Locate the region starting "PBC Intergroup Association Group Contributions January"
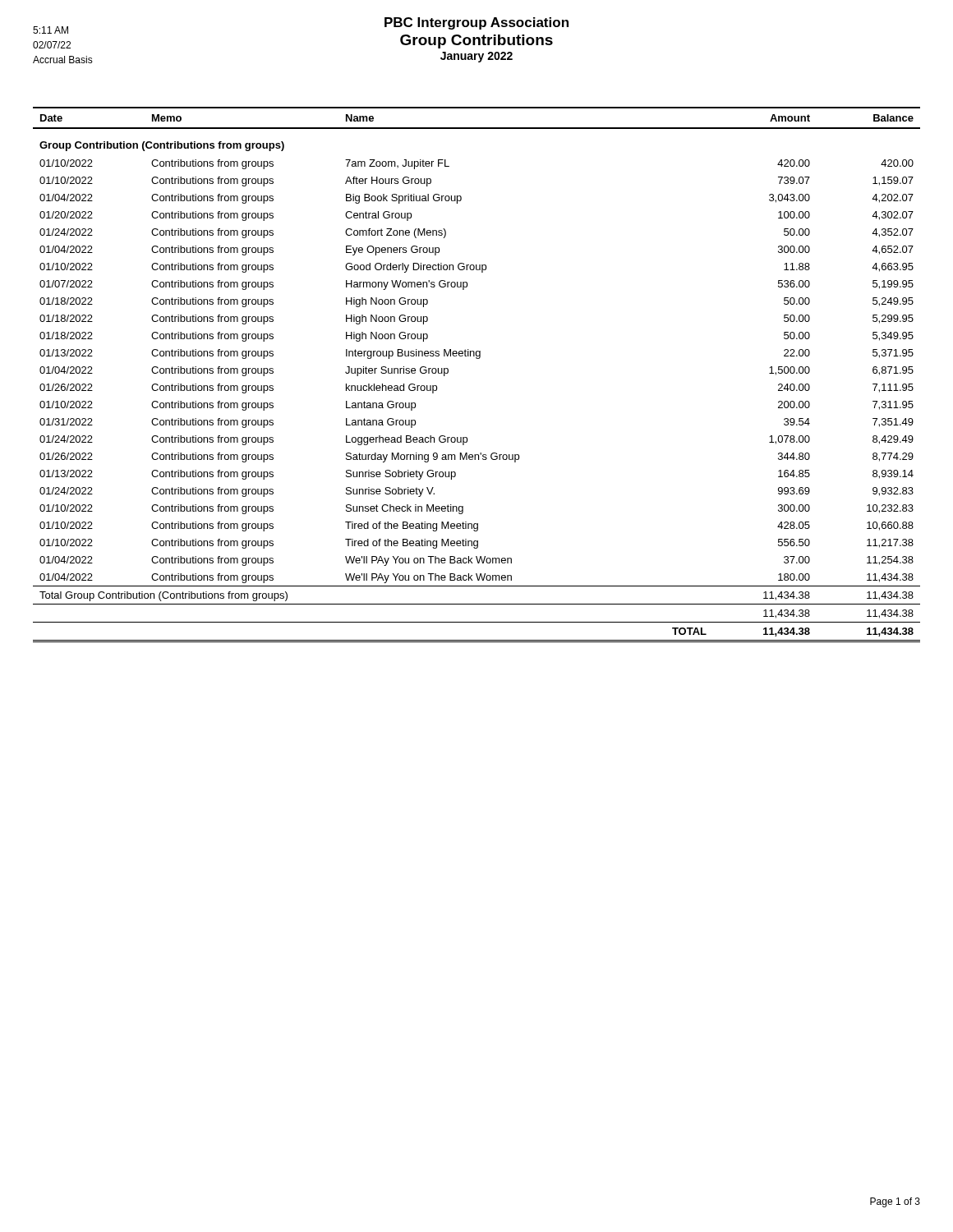The image size is (953, 1232). pos(476,39)
